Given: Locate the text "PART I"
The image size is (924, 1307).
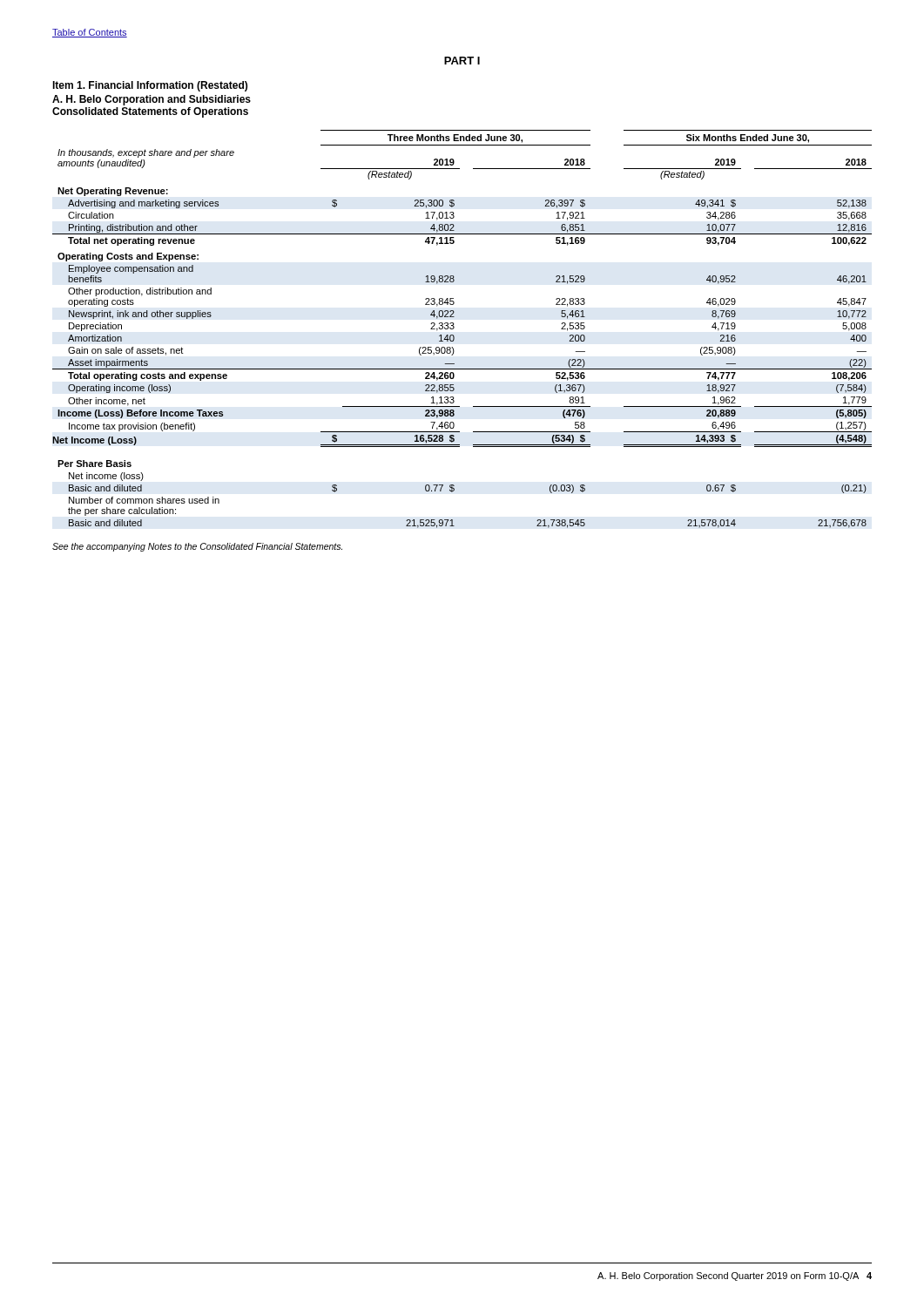Looking at the screenshot, I should (462, 61).
